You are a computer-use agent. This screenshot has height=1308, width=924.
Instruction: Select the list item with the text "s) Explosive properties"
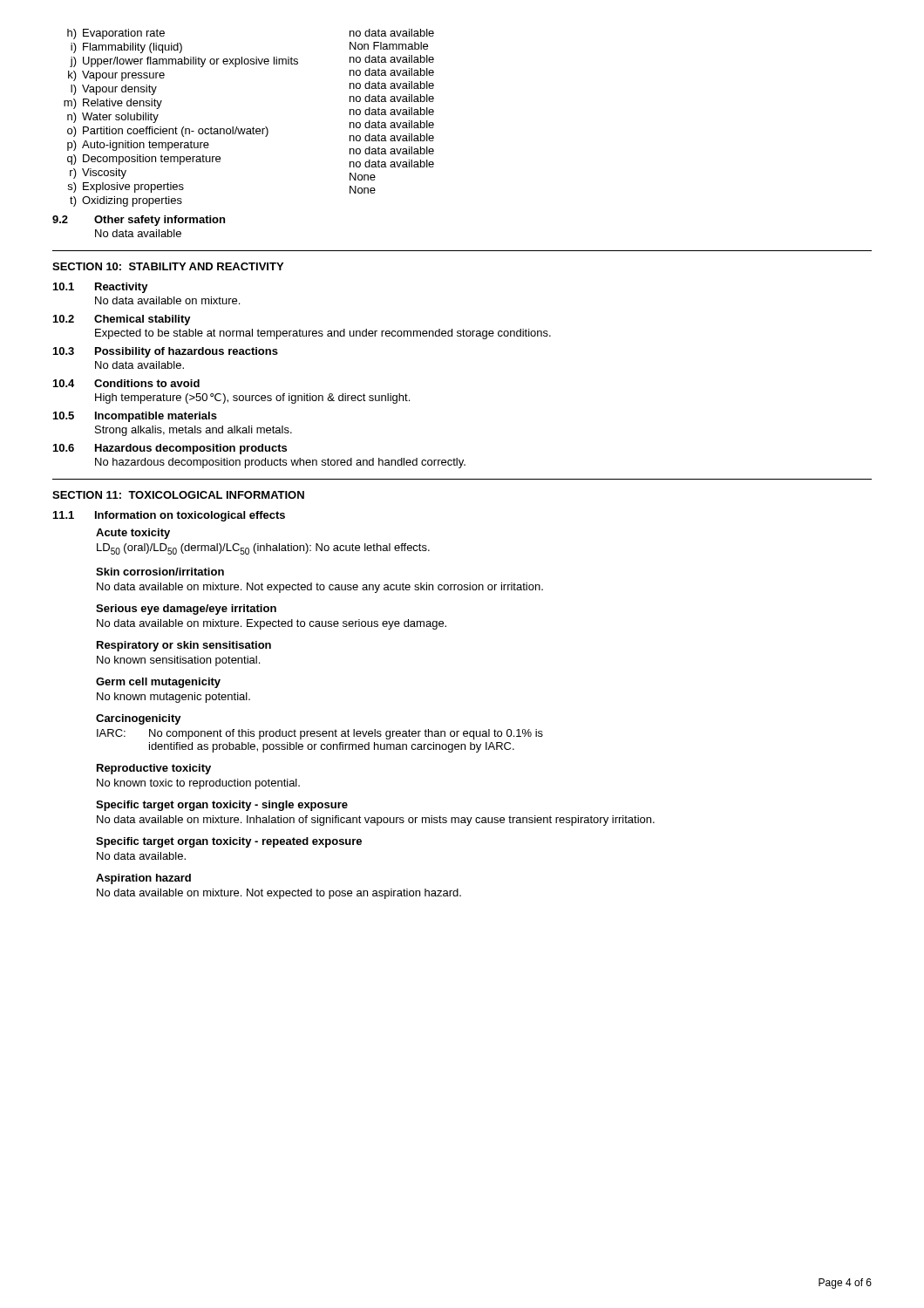pyautogui.click(x=118, y=186)
